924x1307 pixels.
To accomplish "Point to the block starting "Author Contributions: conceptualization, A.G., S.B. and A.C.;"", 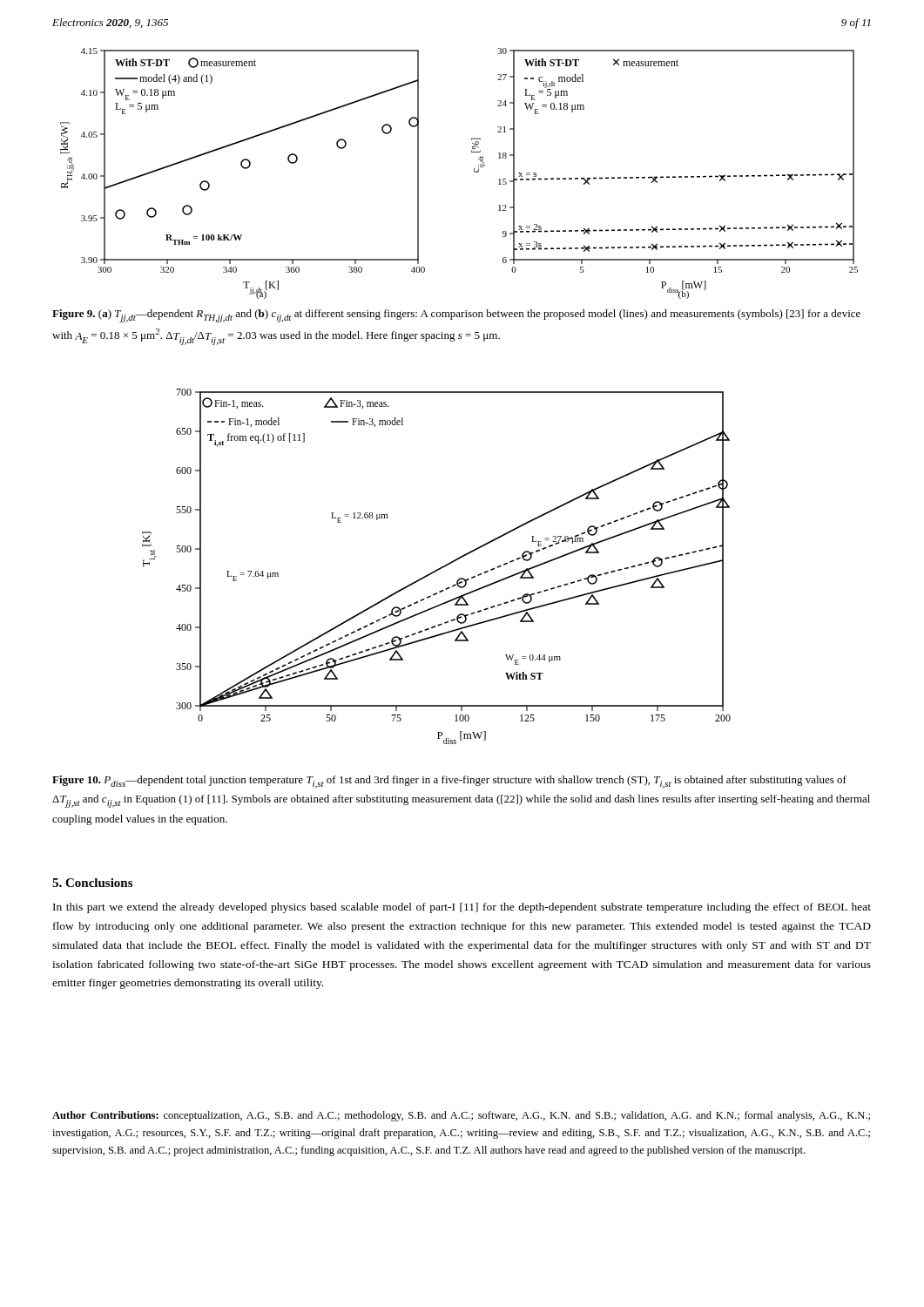I will [462, 1133].
